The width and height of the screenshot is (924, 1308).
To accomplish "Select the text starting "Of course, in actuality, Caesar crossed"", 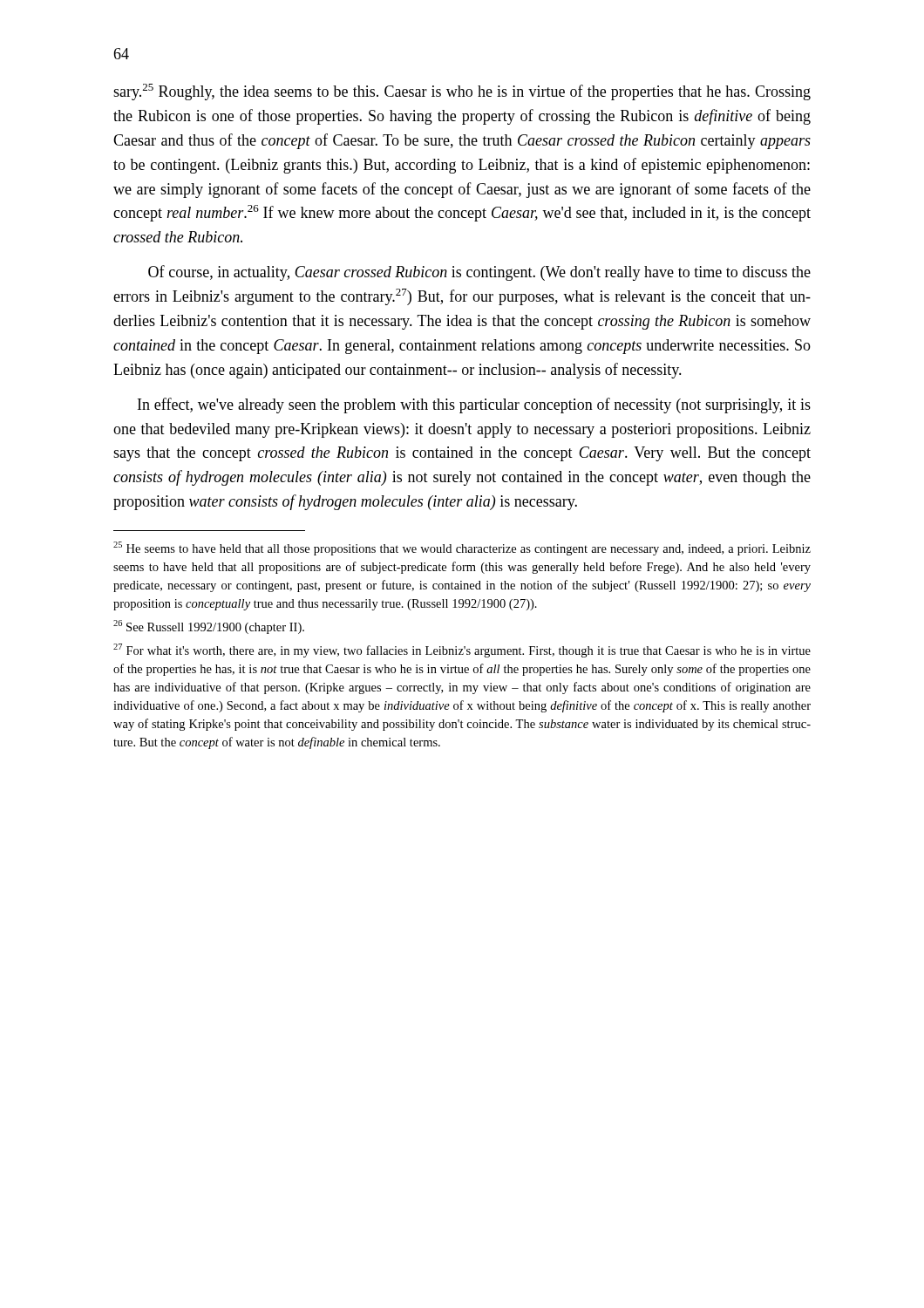I will (462, 322).
